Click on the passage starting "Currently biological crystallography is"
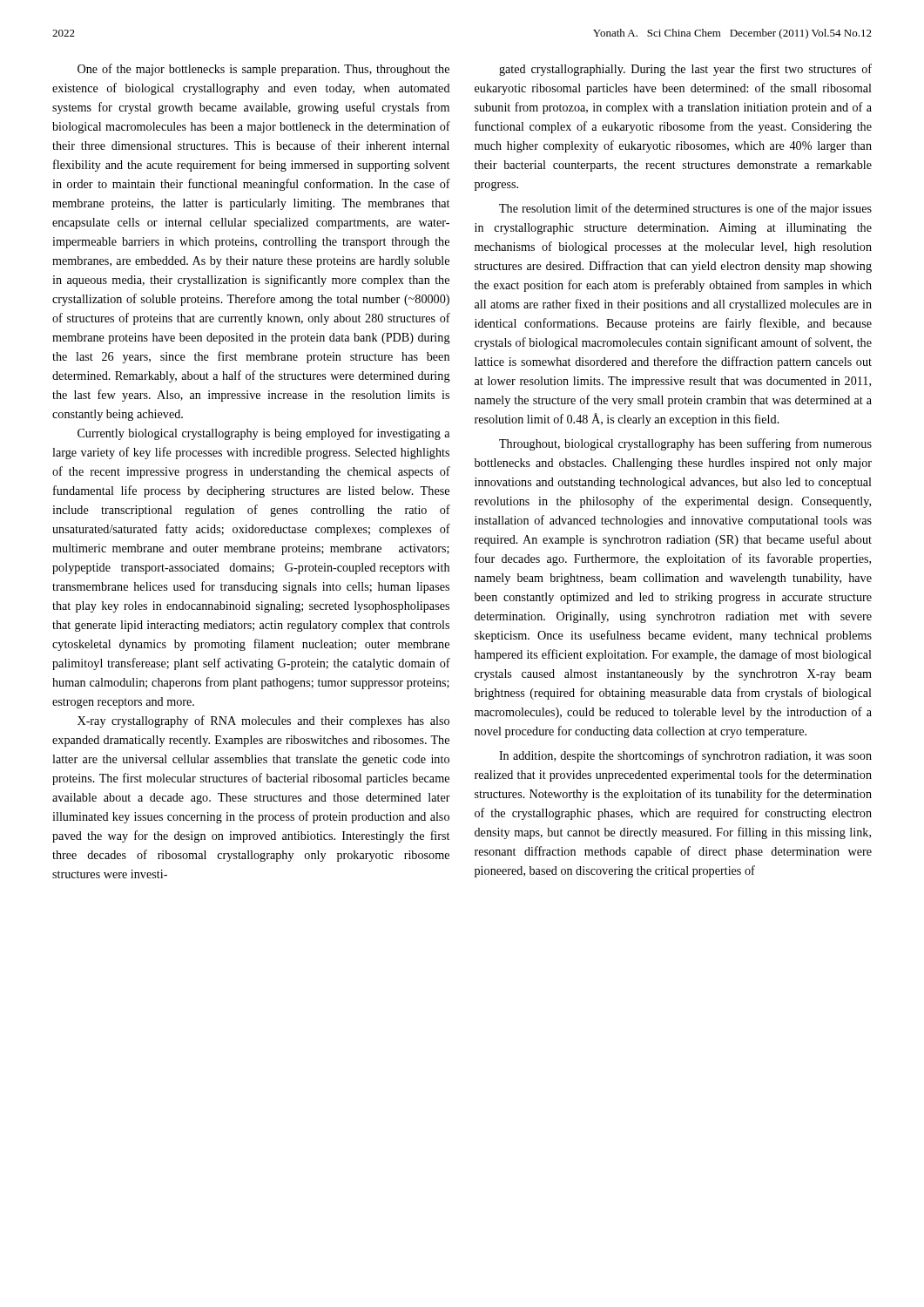Image resolution: width=924 pixels, height=1307 pixels. [251, 567]
